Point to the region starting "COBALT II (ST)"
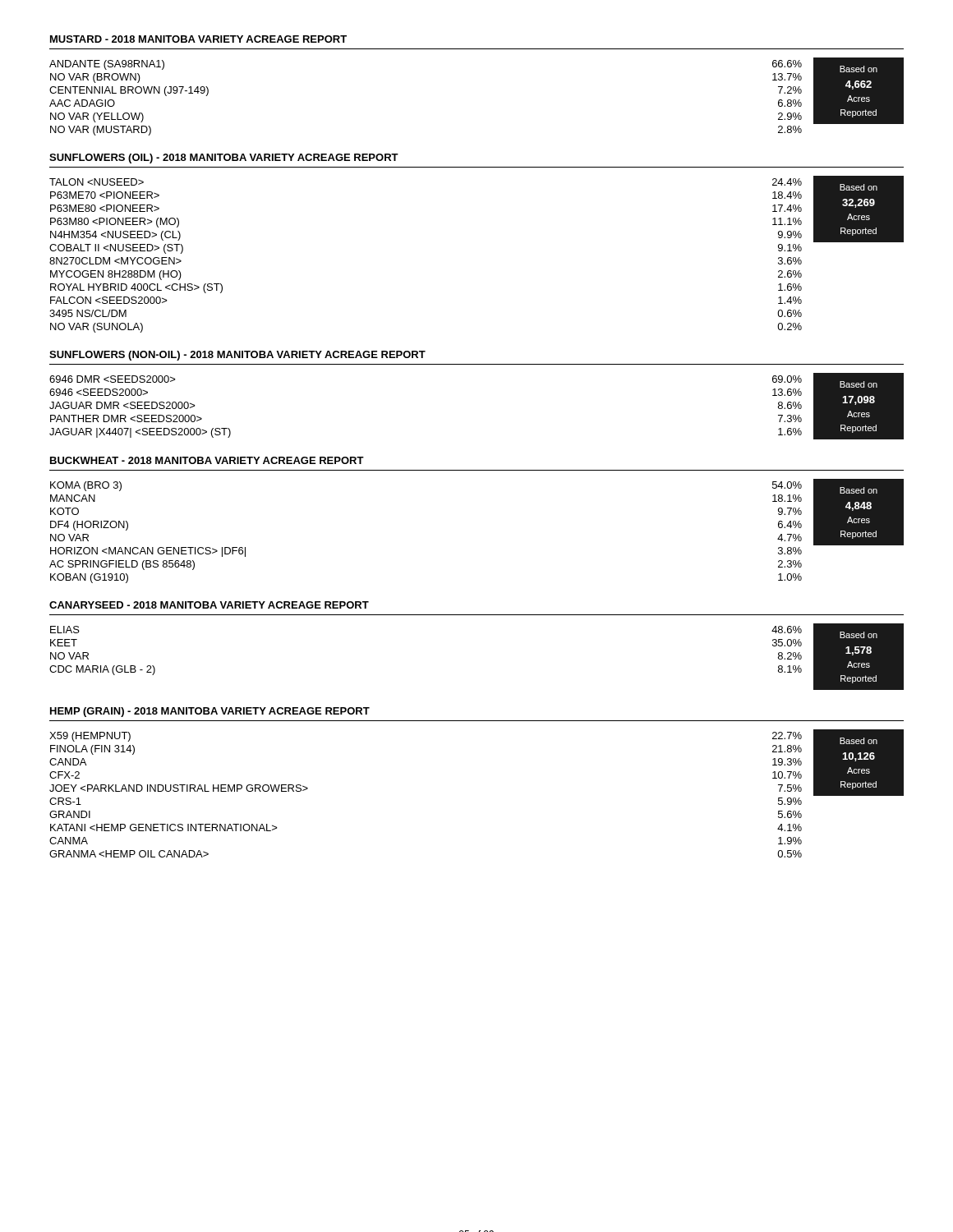Screen dimensions: 1232x953 pos(116,248)
